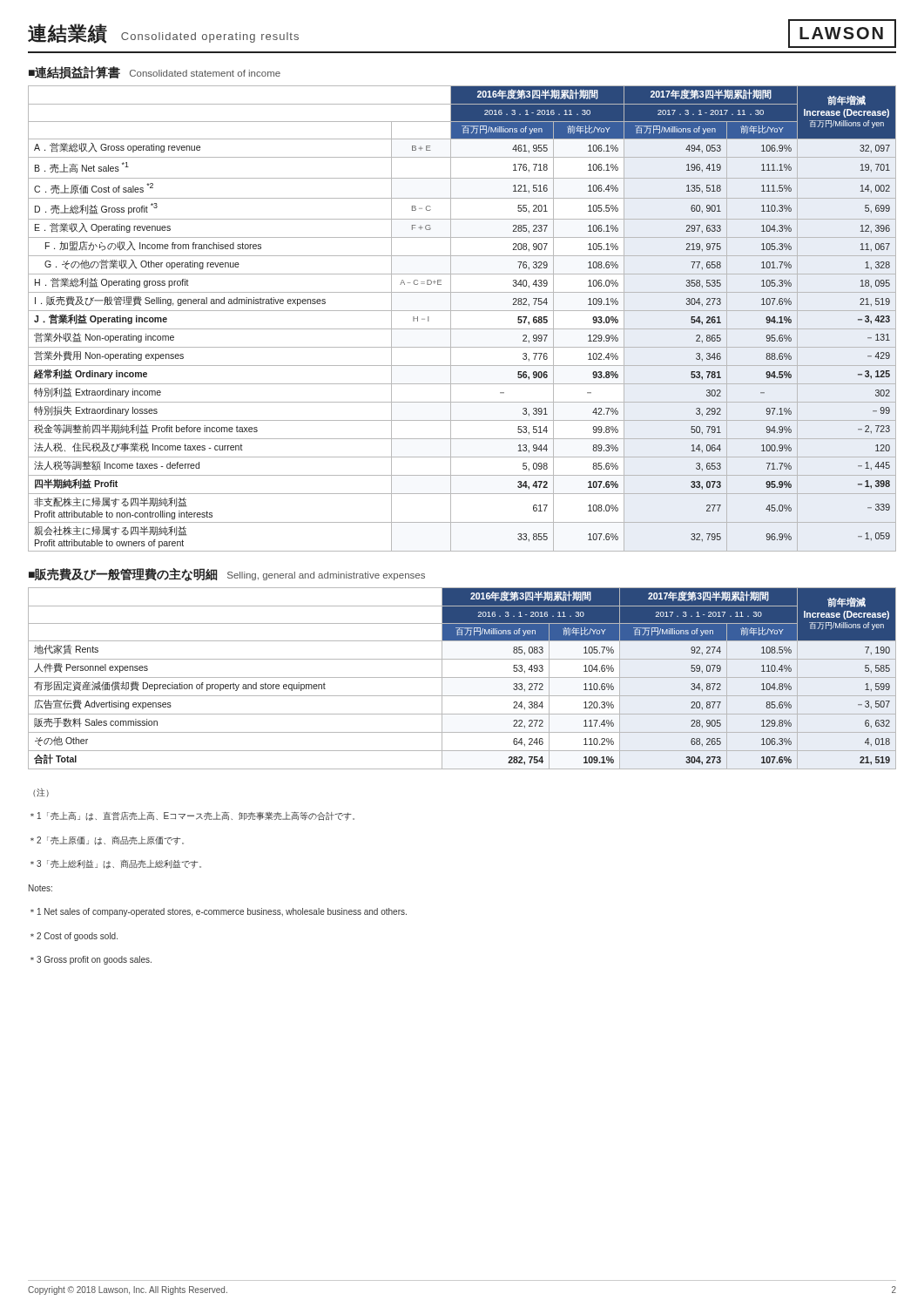This screenshot has height=1307, width=924.
Task: Select the table that reads "－1, 445"
Action: pyautogui.click(x=462, y=318)
